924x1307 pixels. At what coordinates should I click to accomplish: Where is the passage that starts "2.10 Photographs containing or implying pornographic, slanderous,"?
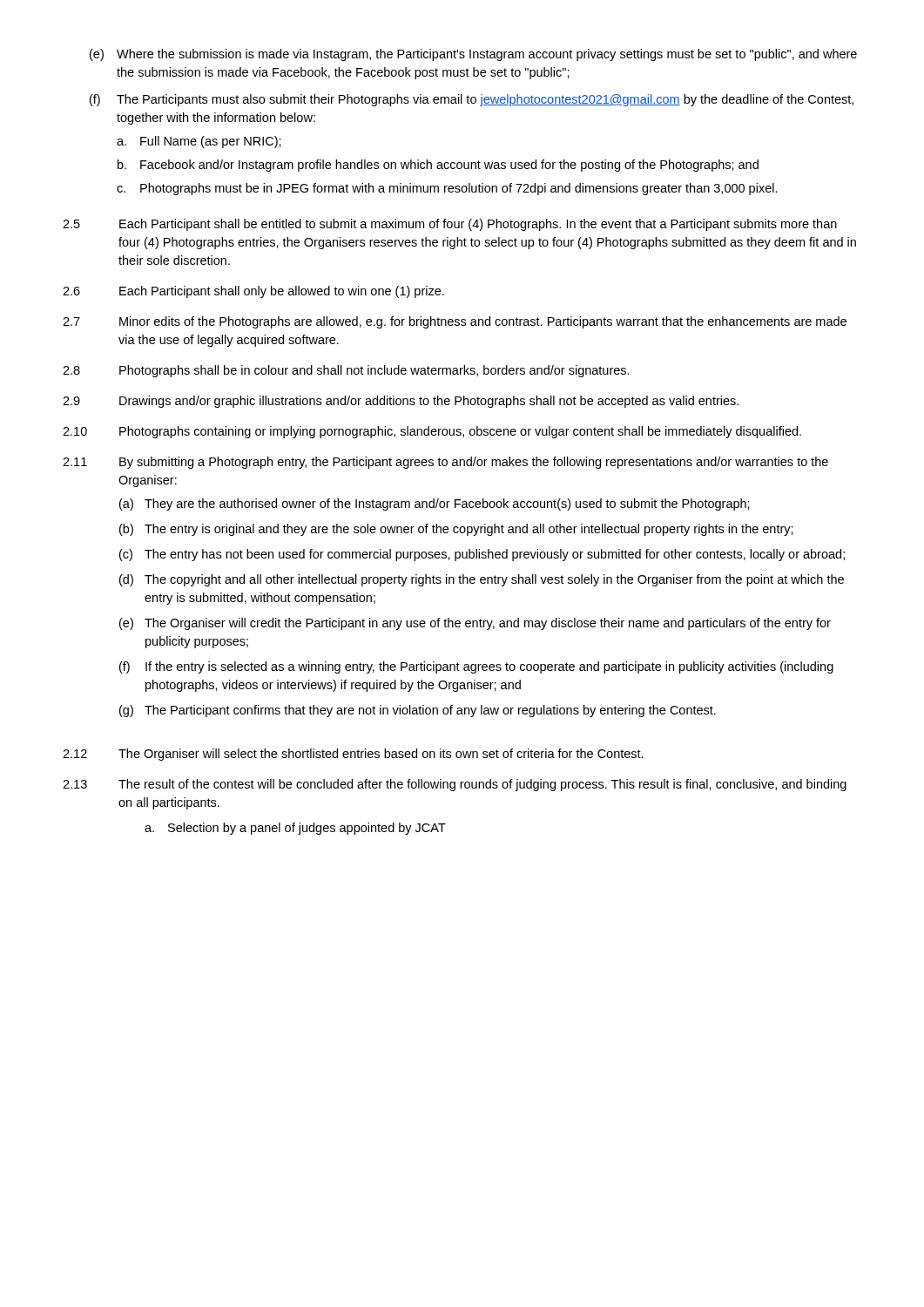[462, 432]
